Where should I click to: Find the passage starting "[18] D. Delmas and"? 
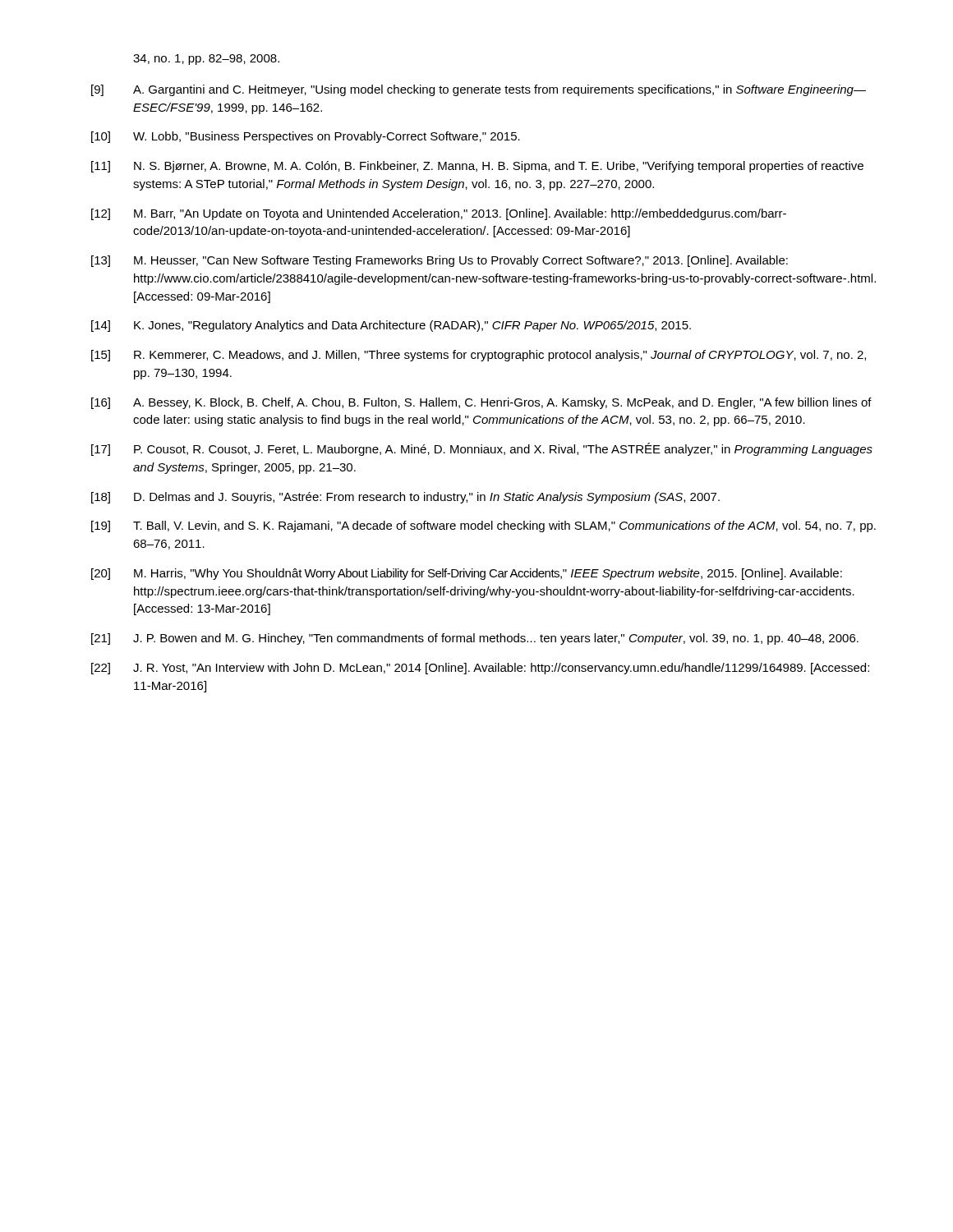click(405, 496)
